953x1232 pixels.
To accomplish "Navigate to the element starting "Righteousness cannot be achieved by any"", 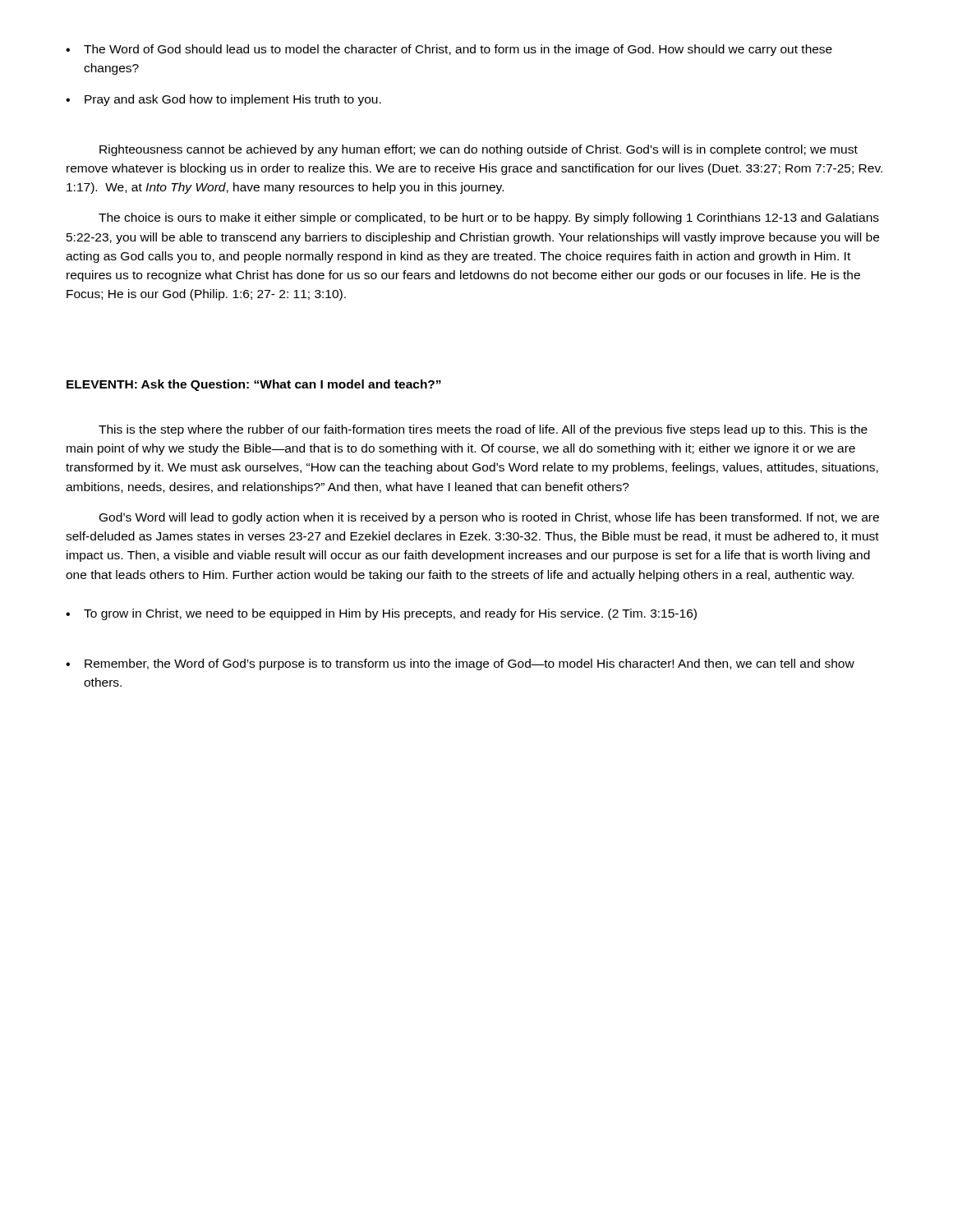I will click(x=475, y=168).
